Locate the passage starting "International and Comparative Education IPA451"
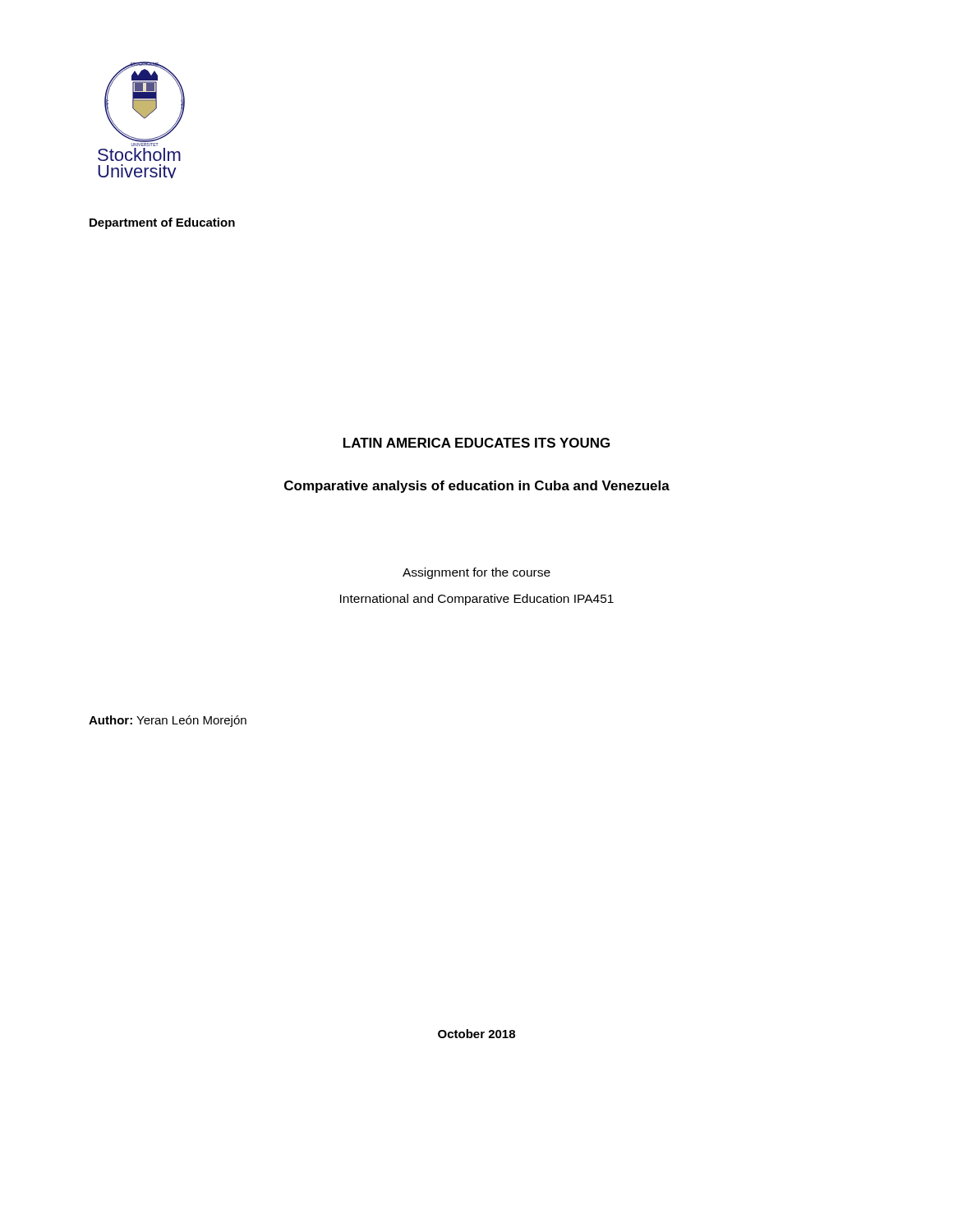This screenshot has height=1232, width=953. pos(476,598)
